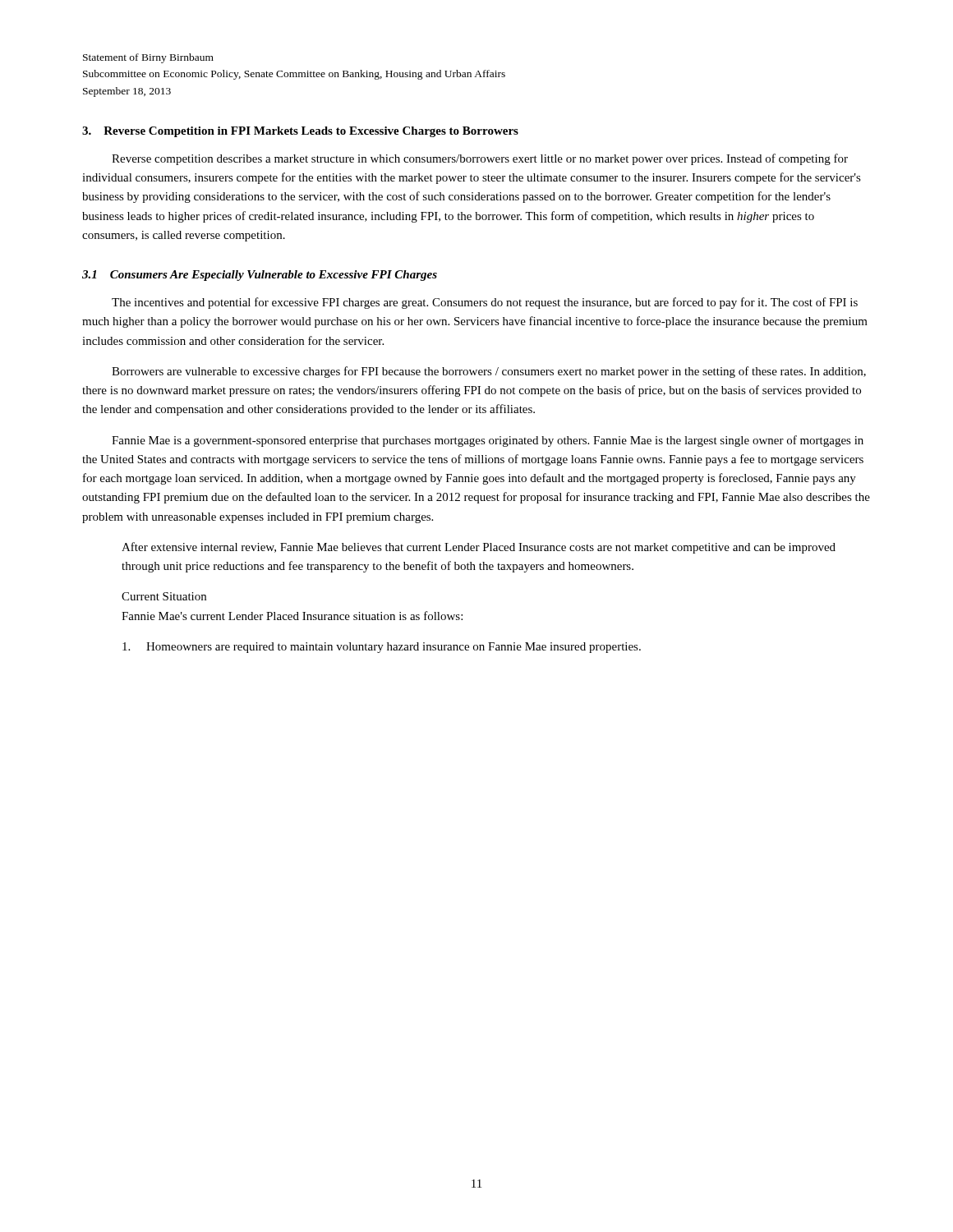
Task: Navigate to the block starting "After extensive internal review, Fannie Mae believes"
Action: (479, 556)
